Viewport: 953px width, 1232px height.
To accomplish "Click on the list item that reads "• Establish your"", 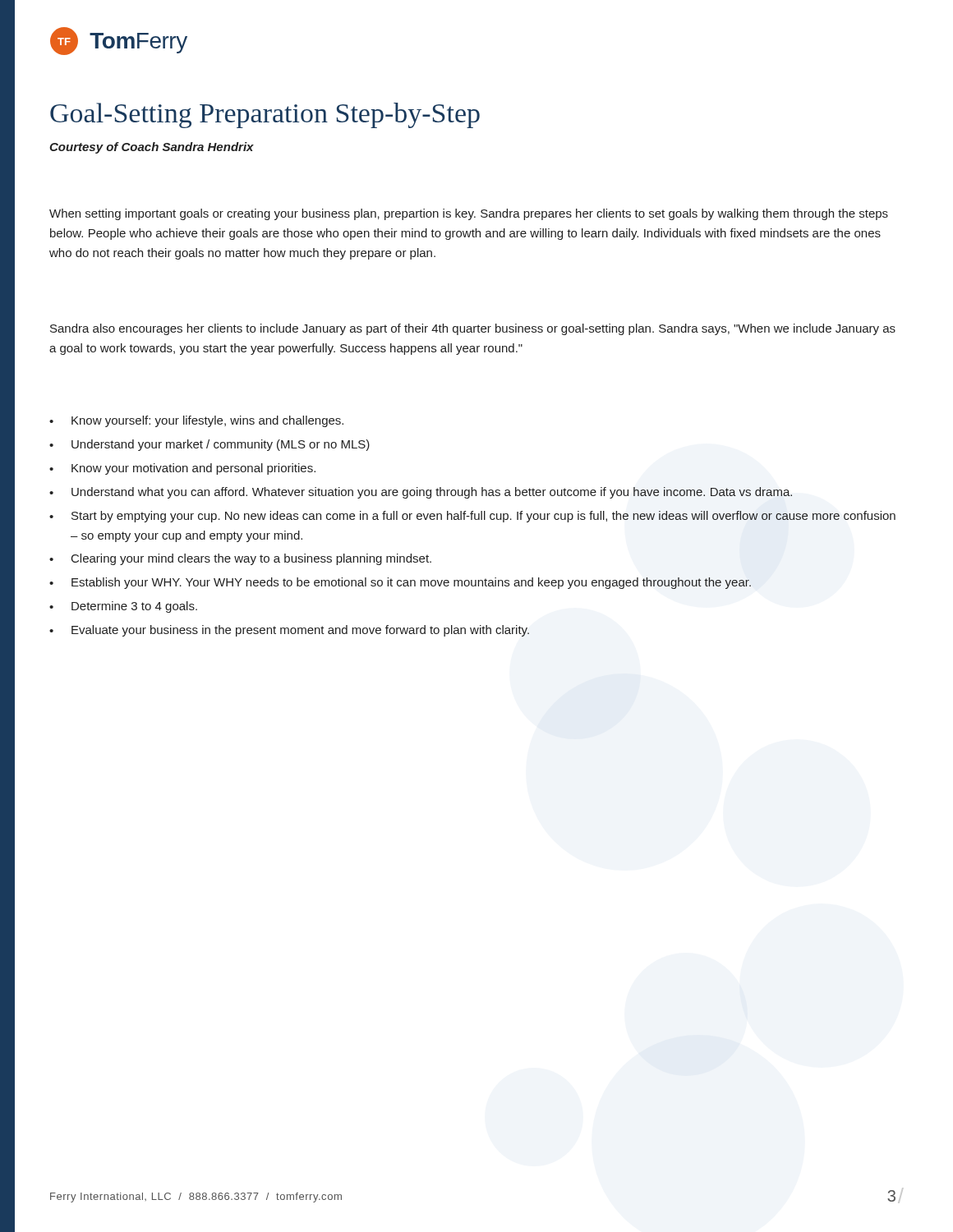I will tap(476, 583).
